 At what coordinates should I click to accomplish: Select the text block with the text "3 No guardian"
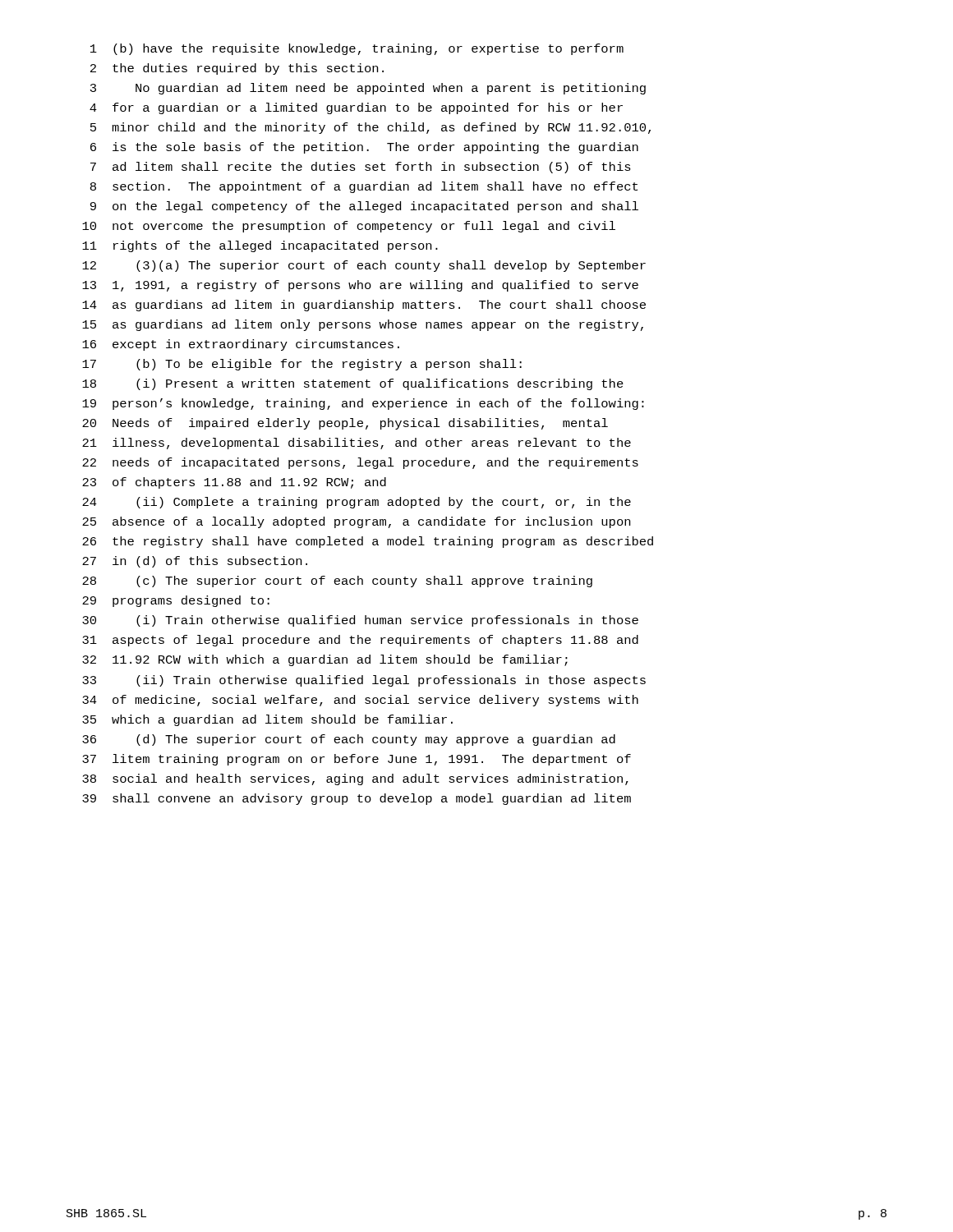coord(476,89)
